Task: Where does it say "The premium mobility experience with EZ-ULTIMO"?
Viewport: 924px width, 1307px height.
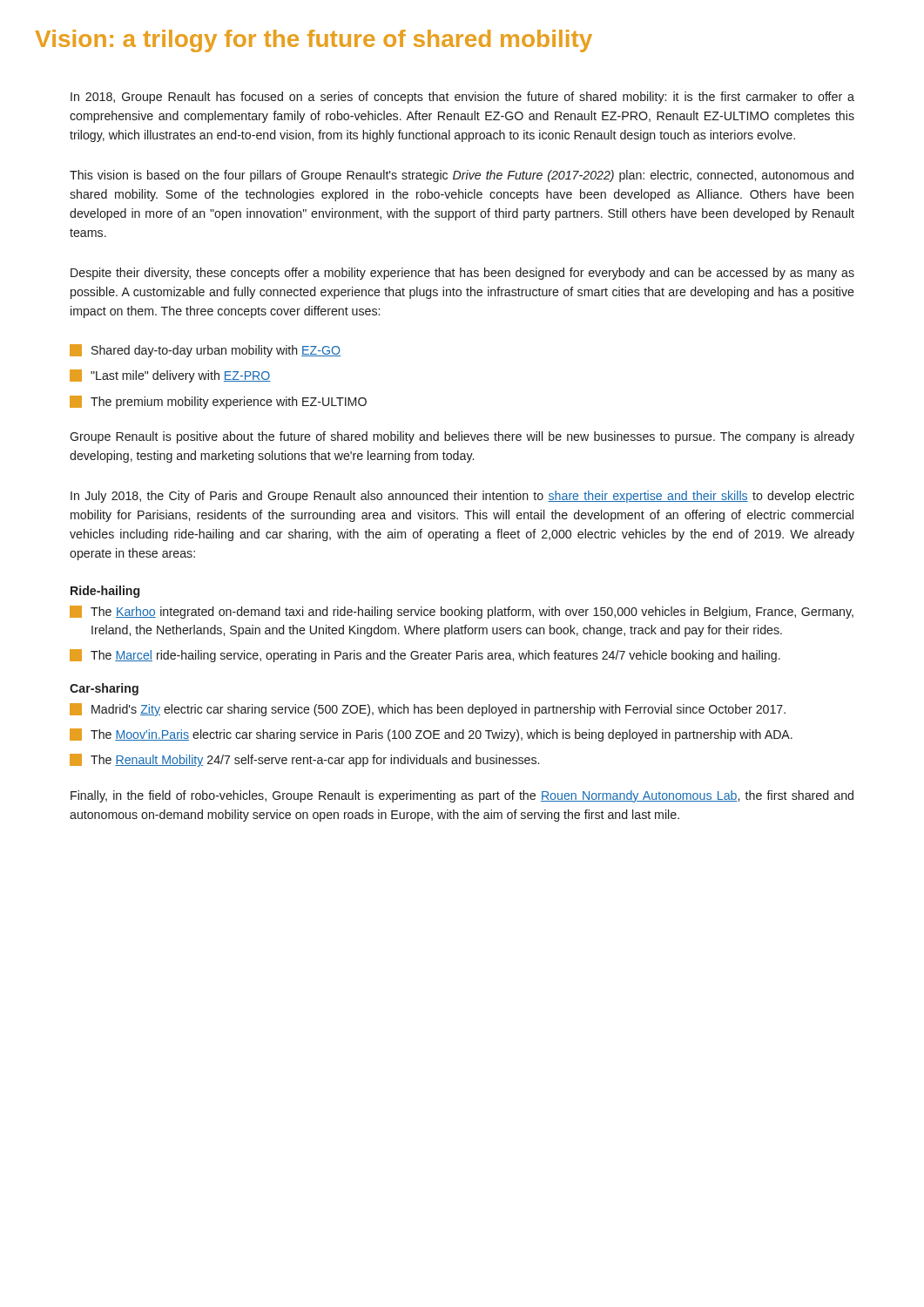Action: 218,402
